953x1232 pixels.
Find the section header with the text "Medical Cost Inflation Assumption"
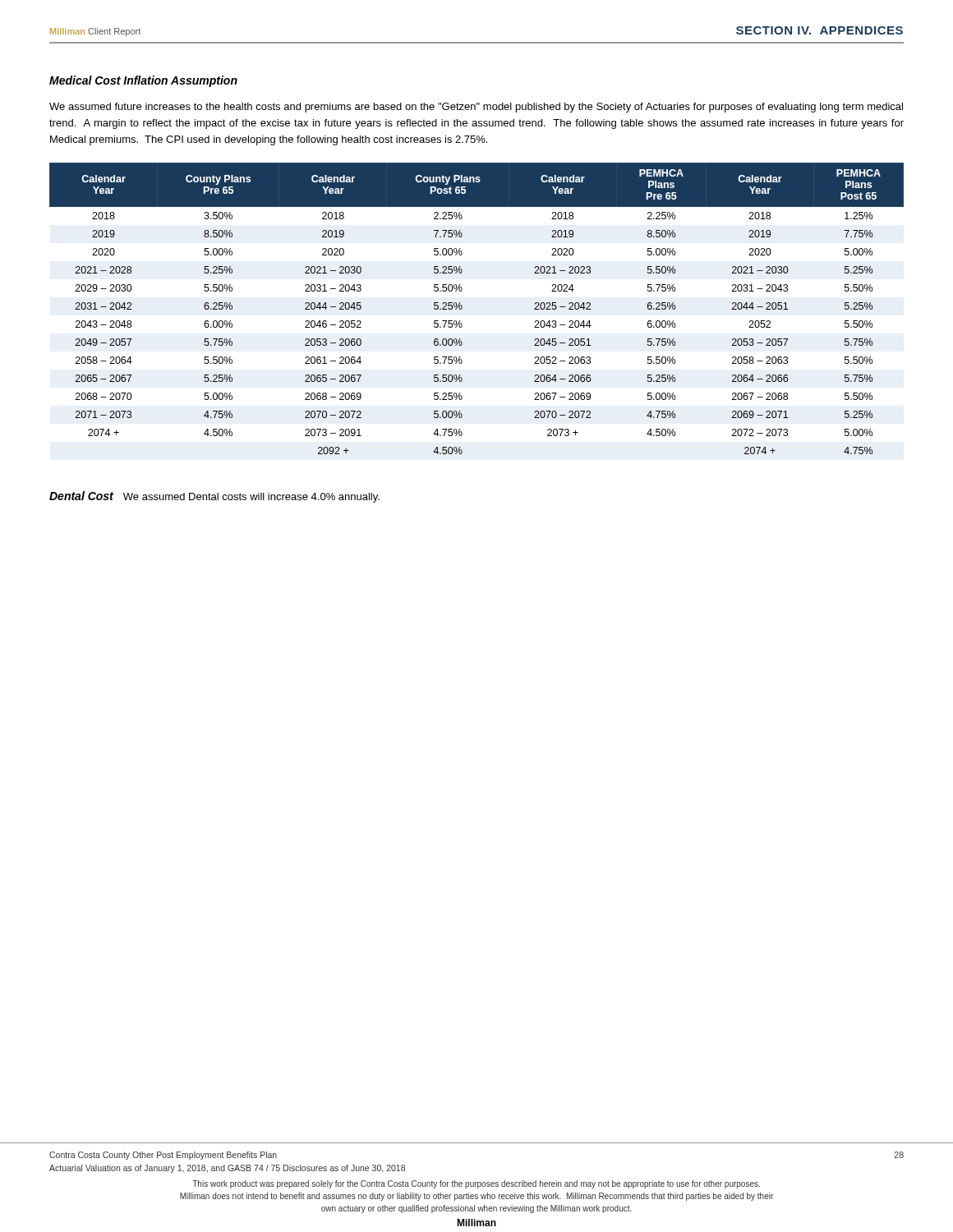(143, 81)
